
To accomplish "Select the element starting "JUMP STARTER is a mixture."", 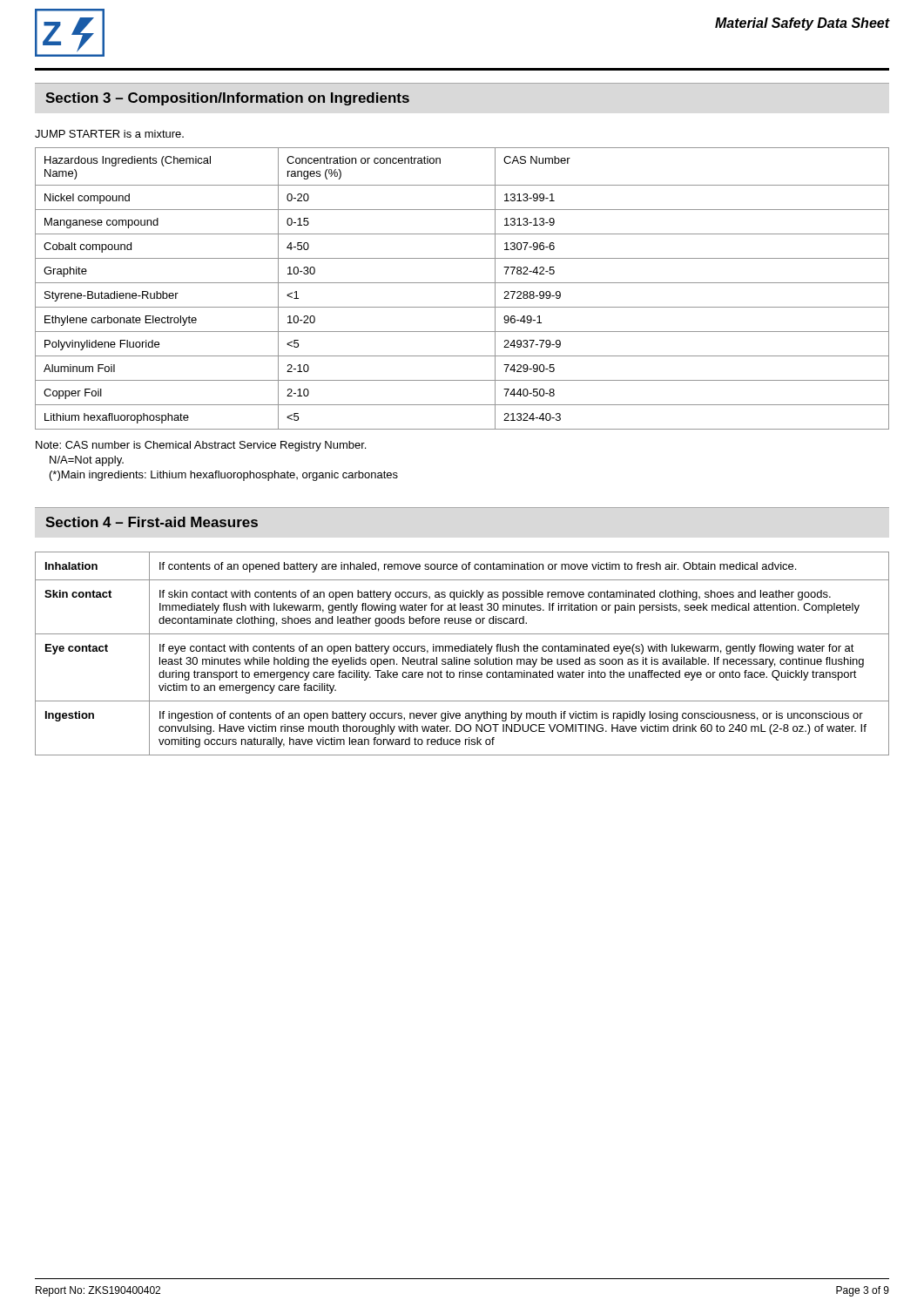I will 110,134.
